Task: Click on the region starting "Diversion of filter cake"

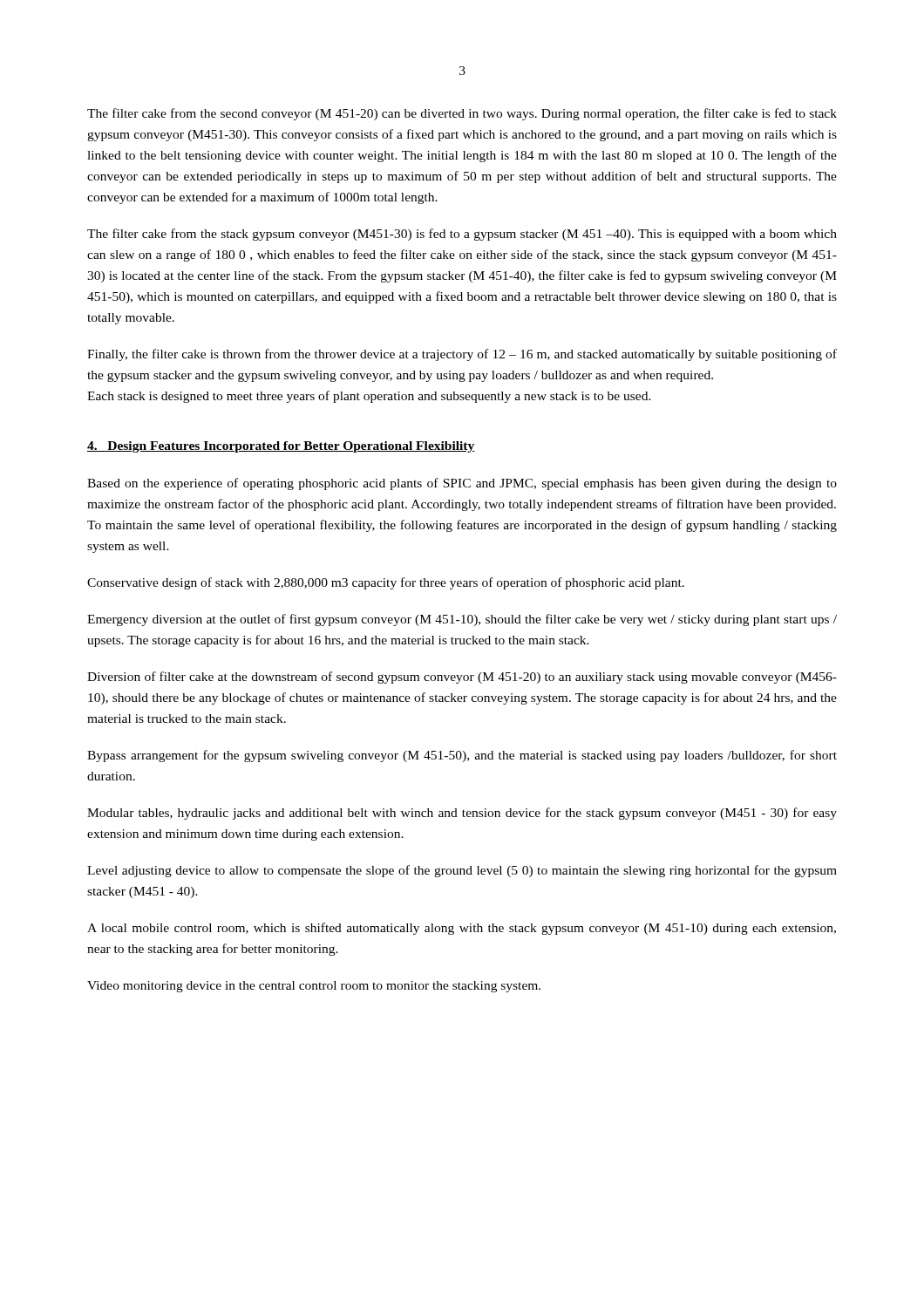Action: pyautogui.click(x=462, y=698)
